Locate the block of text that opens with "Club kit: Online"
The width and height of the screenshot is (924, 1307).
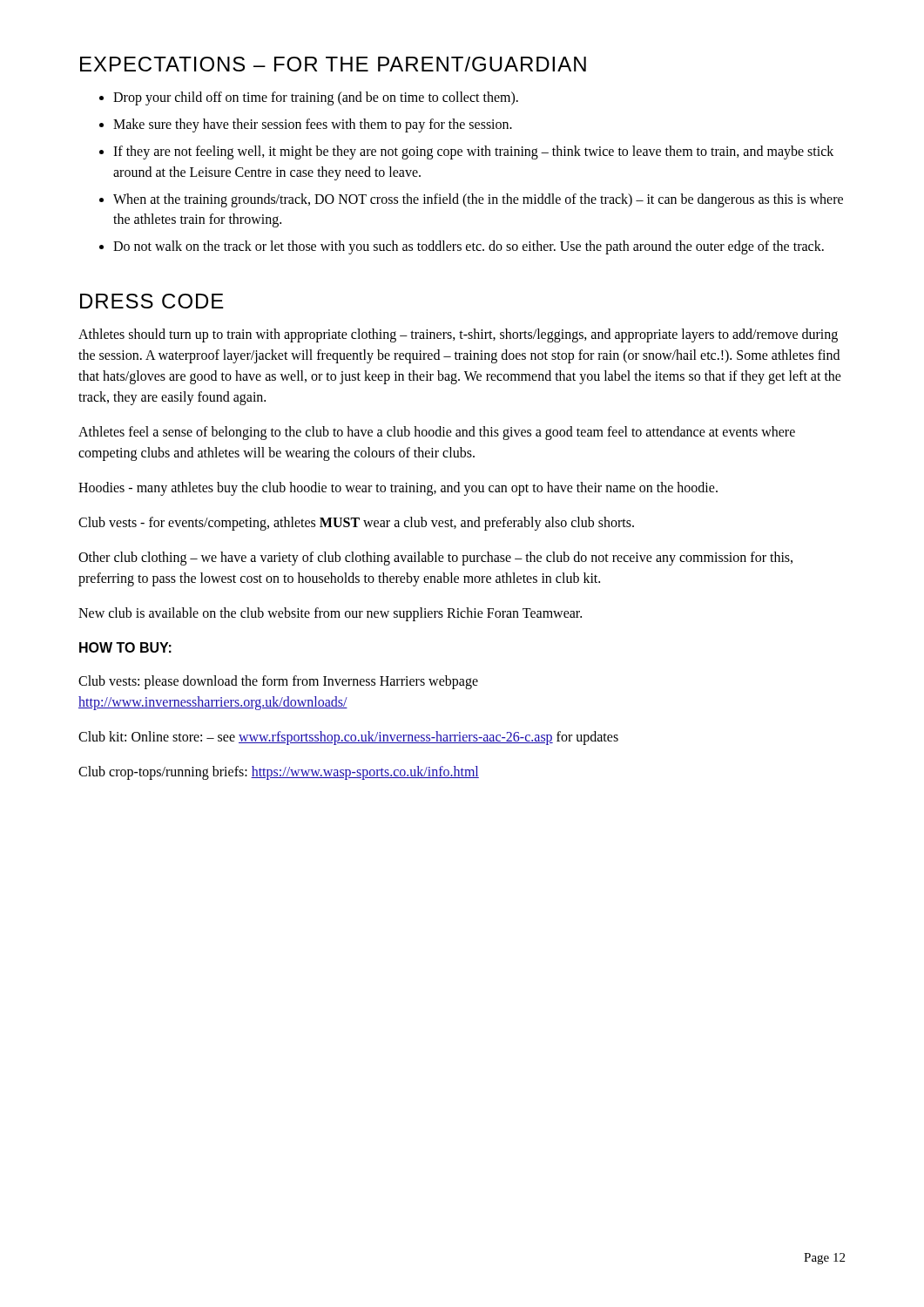pyautogui.click(x=348, y=737)
